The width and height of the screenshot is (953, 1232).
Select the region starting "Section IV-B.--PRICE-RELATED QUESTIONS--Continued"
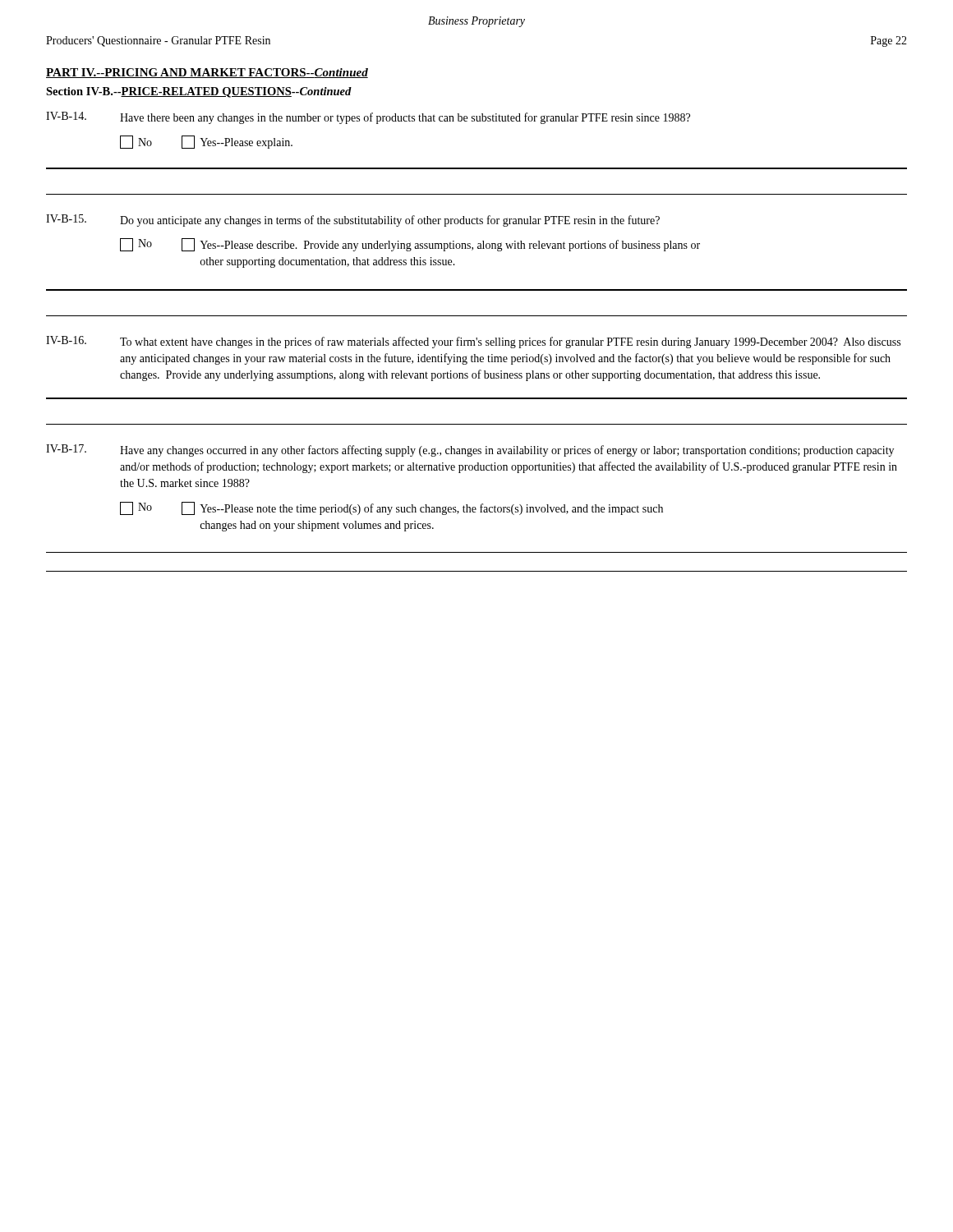point(199,91)
